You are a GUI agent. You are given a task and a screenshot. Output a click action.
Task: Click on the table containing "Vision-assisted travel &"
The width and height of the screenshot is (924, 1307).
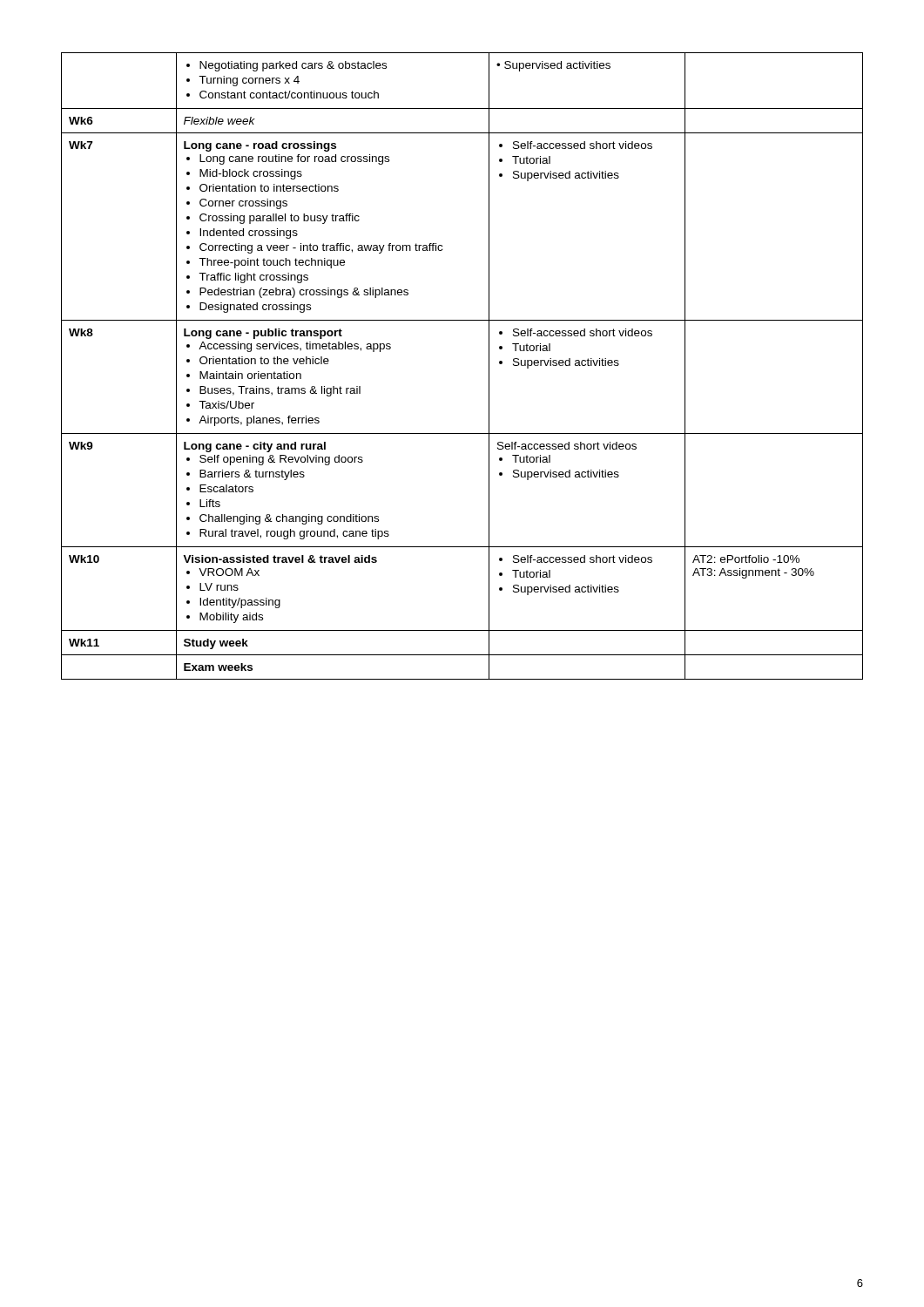click(462, 366)
